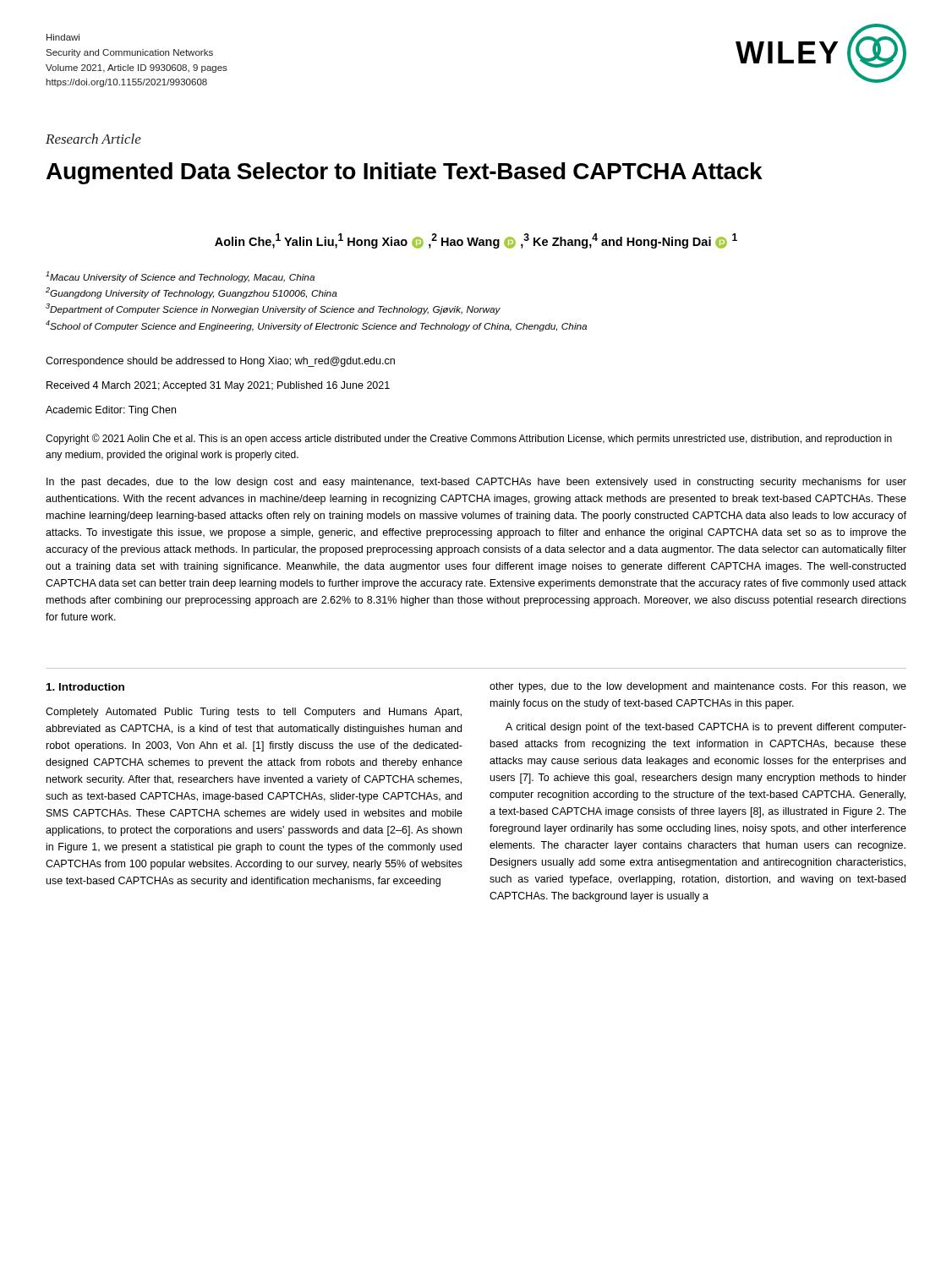Viewport: 952px width, 1268px height.
Task: Locate the region starting "Aolin Che,1 Yalin Liu,1 Hong Xiao ,2 Hao"
Action: [476, 240]
